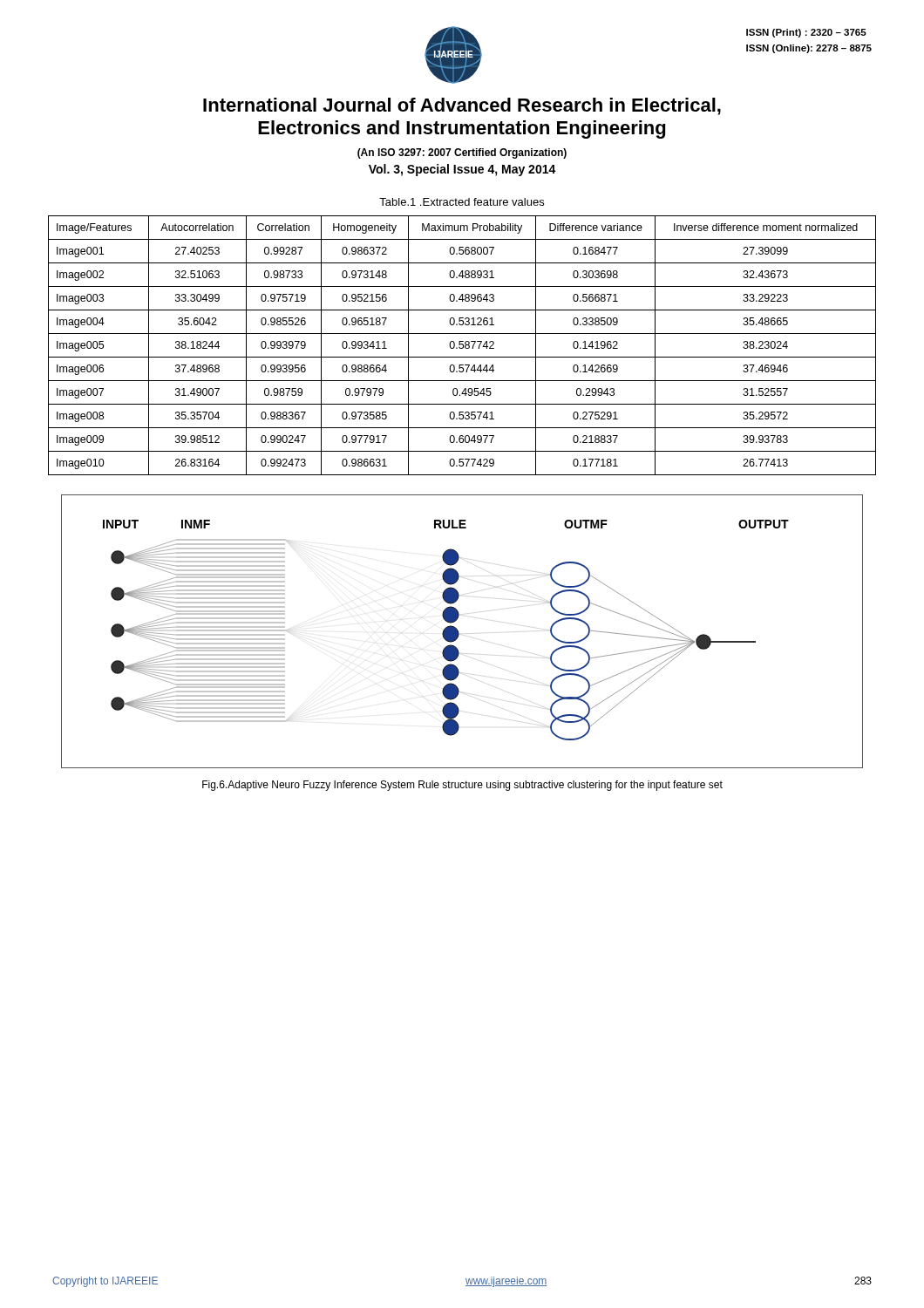The image size is (924, 1308).
Task: Where does it say "Table.1 .Extracted feature values"?
Action: [x=462, y=202]
